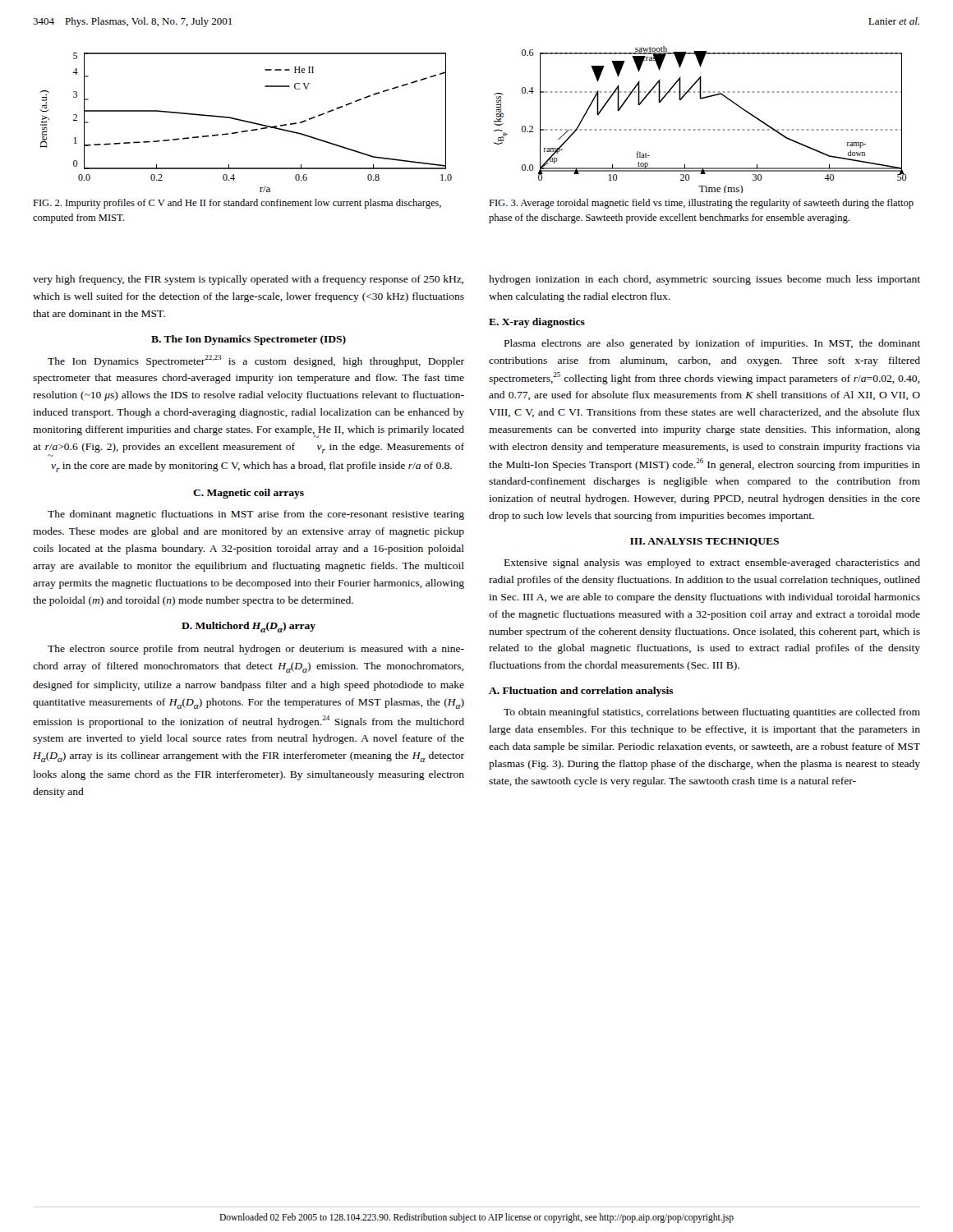This screenshot has height=1232, width=953.
Task: Click on the text block that reads "The Ion Dynamics Spectrometer22,23 is a"
Action: point(249,414)
